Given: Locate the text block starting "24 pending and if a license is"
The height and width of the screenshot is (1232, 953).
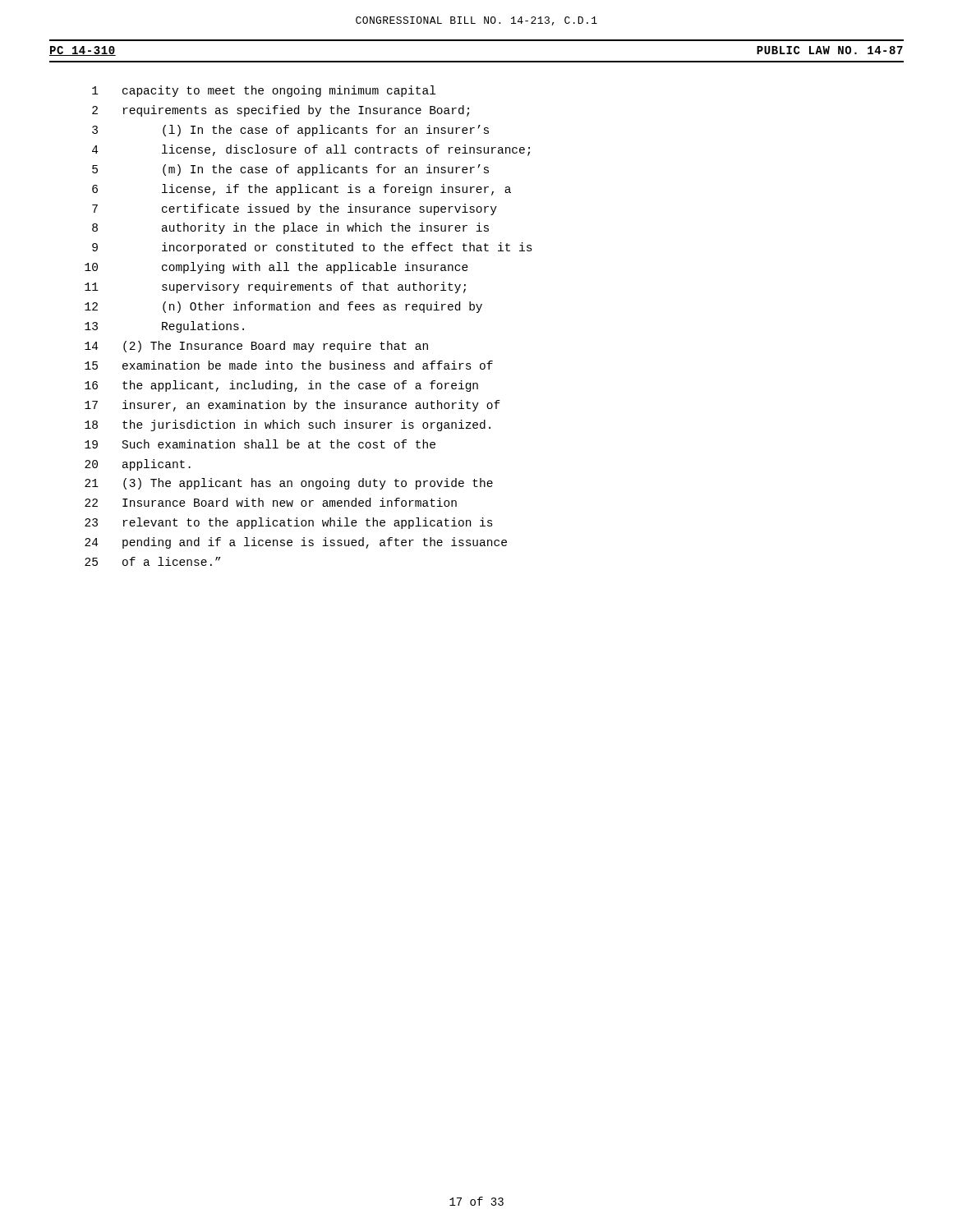Looking at the screenshot, I should tap(476, 544).
